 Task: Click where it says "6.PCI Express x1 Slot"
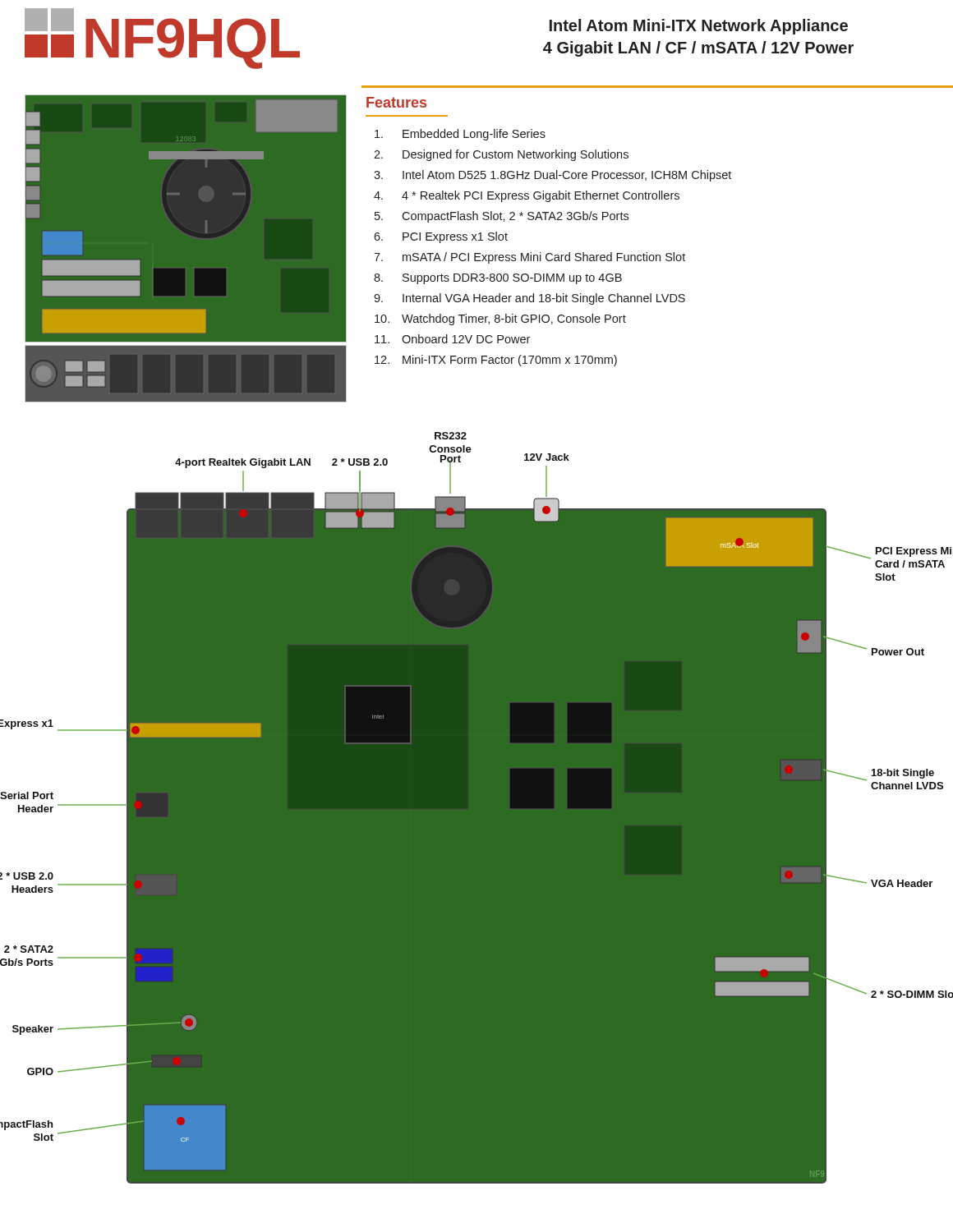(441, 237)
